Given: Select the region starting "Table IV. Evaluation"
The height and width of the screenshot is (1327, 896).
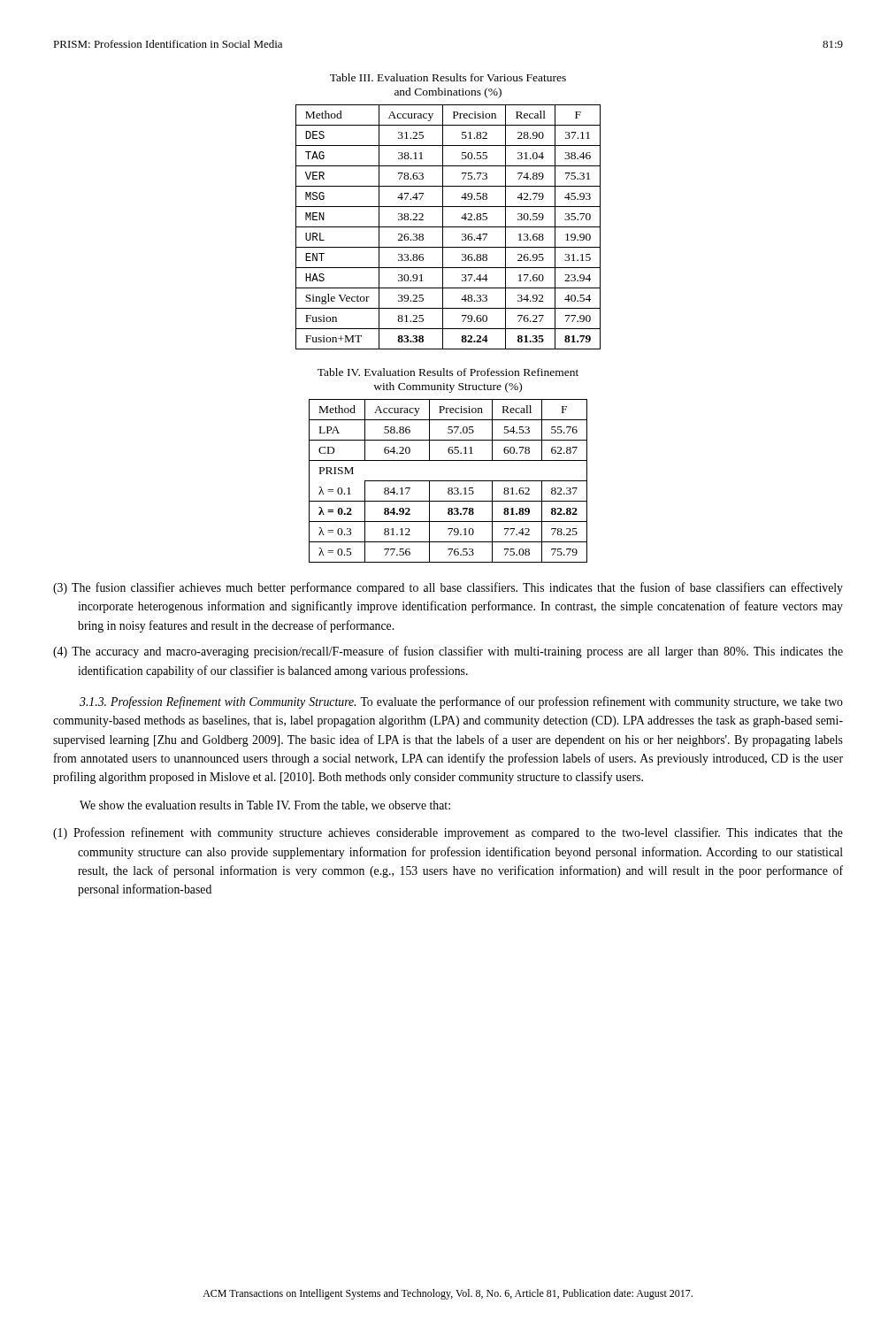Looking at the screenshot, I should coord(448,379).
